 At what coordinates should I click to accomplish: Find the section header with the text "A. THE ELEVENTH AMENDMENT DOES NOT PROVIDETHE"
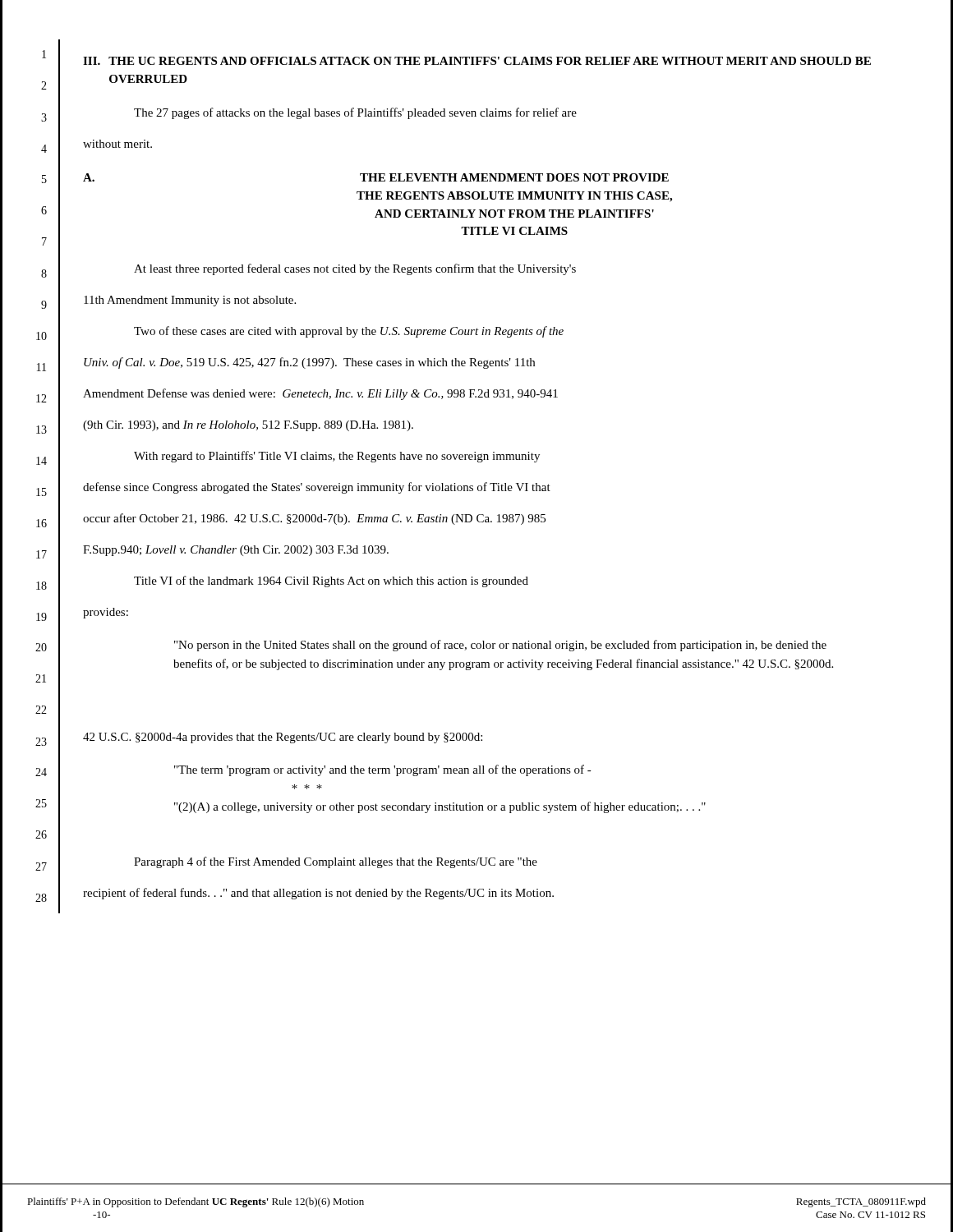tap(504, 205)
